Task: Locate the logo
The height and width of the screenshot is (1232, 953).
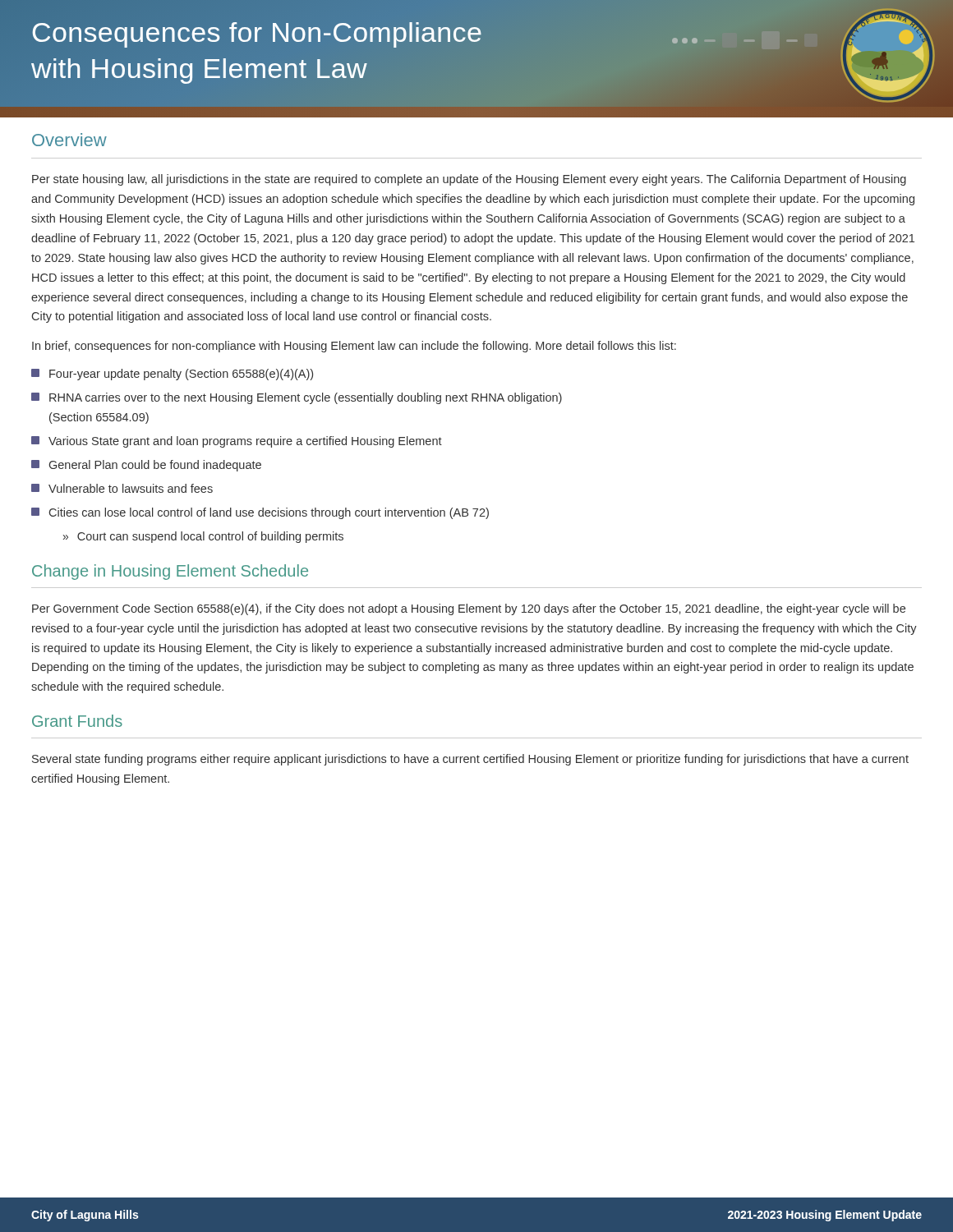Action: click(x=888, y=55)
